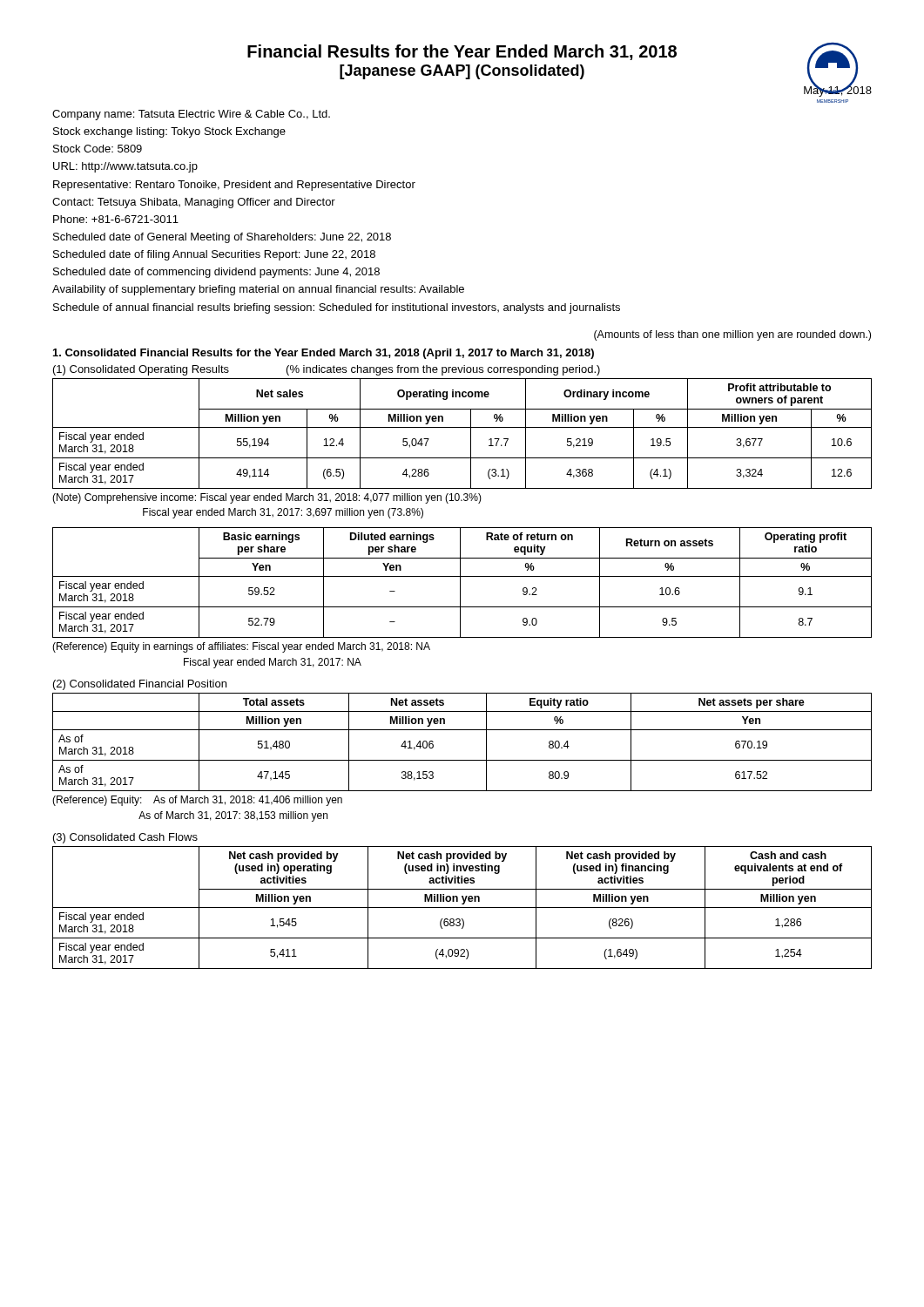The image size is (924, 1307).
Task: Point to the passage starting "(Reference) Equity: As of March 31, 2018:"
Action: (x=198, y=808)
